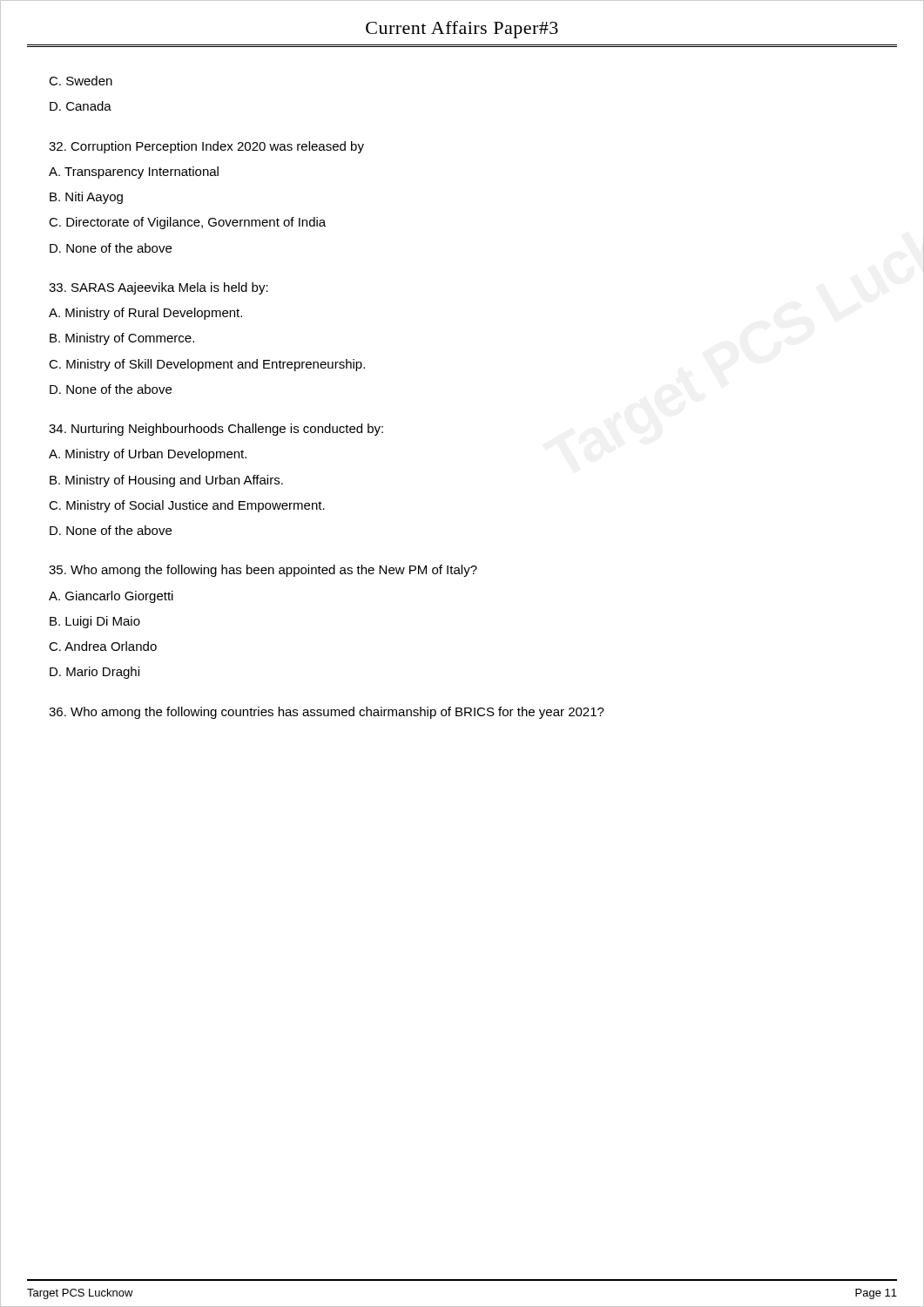This screenshot has height=1307, width=924.
Task: Click on the list item that says "A. Ministry of Urban Development."
Action: pyautogui.click(x=148, y=454)
